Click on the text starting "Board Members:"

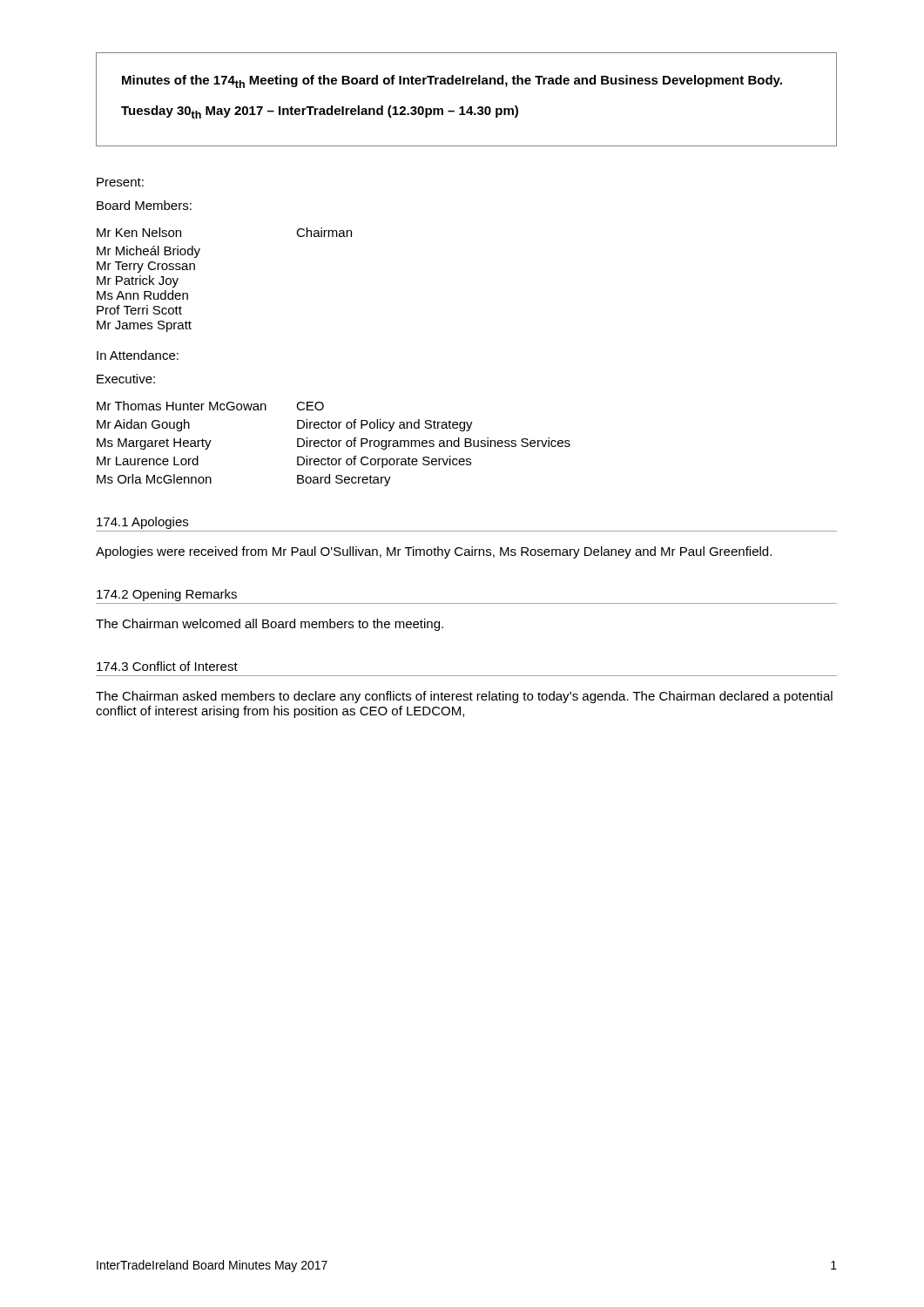pyautogui.click(x=144, y=205)
